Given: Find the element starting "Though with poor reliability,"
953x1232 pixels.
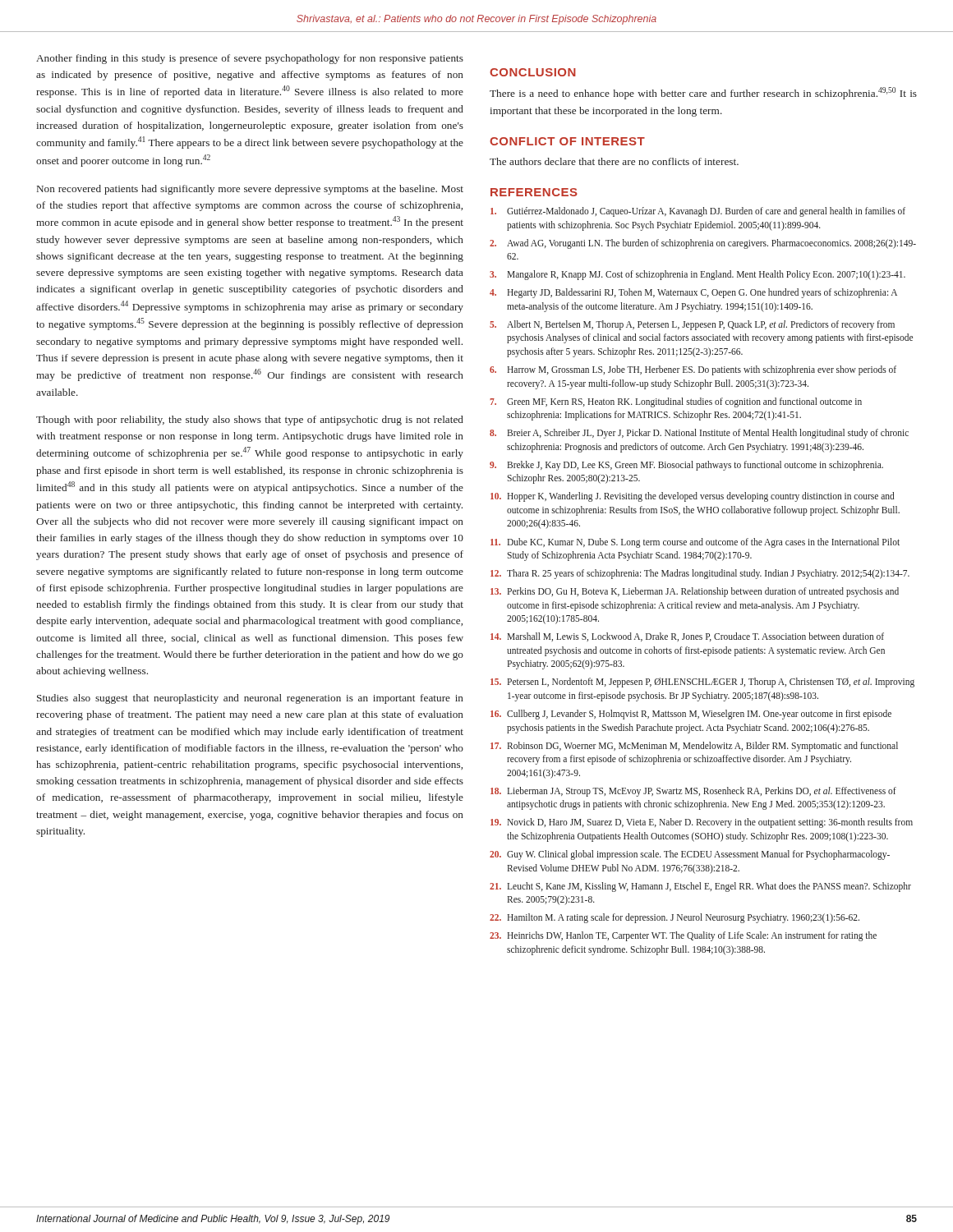Looking at the screenshot, I should pyautogui.click(x=250, y=545).
